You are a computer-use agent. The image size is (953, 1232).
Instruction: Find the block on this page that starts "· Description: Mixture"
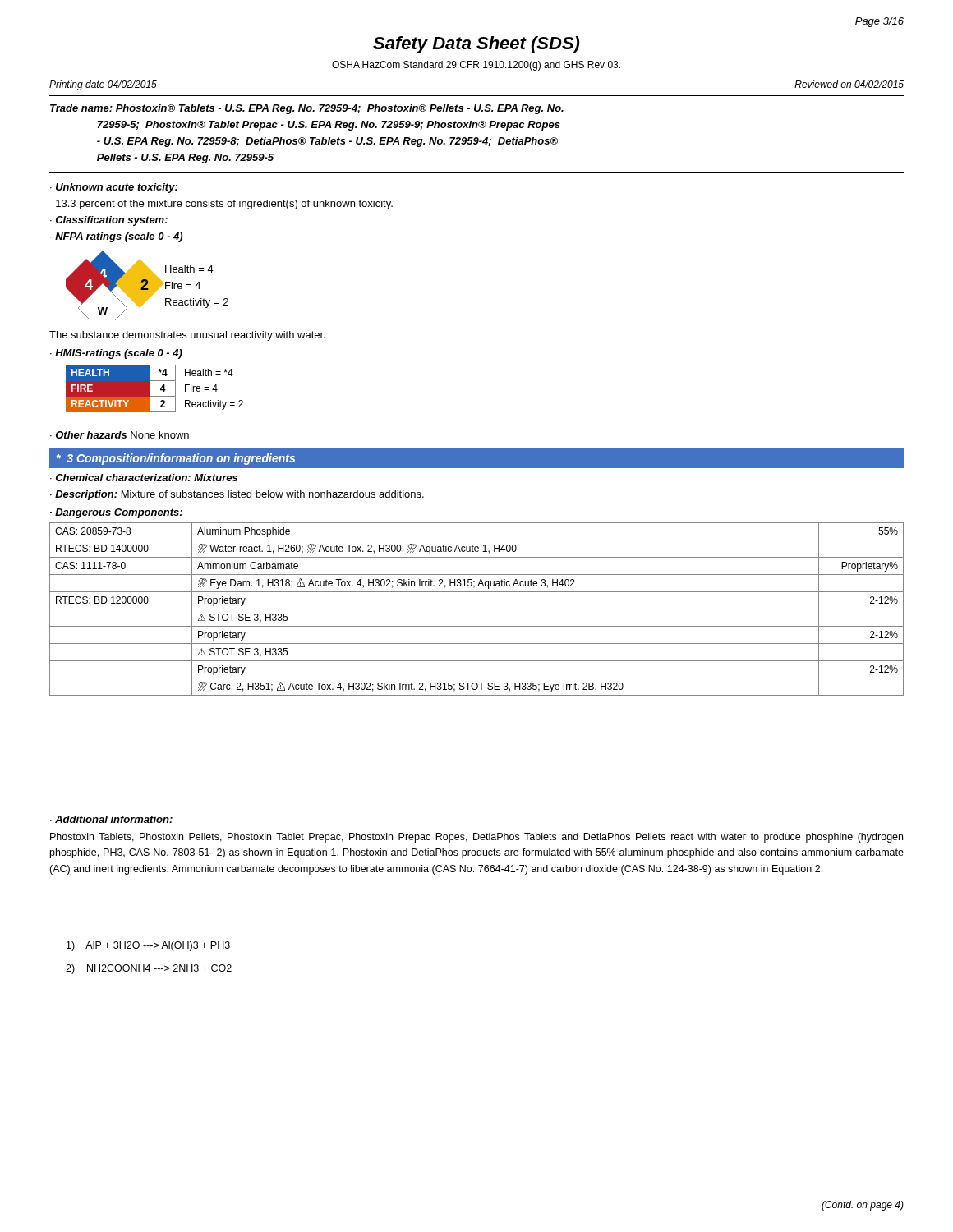[237, 494]
